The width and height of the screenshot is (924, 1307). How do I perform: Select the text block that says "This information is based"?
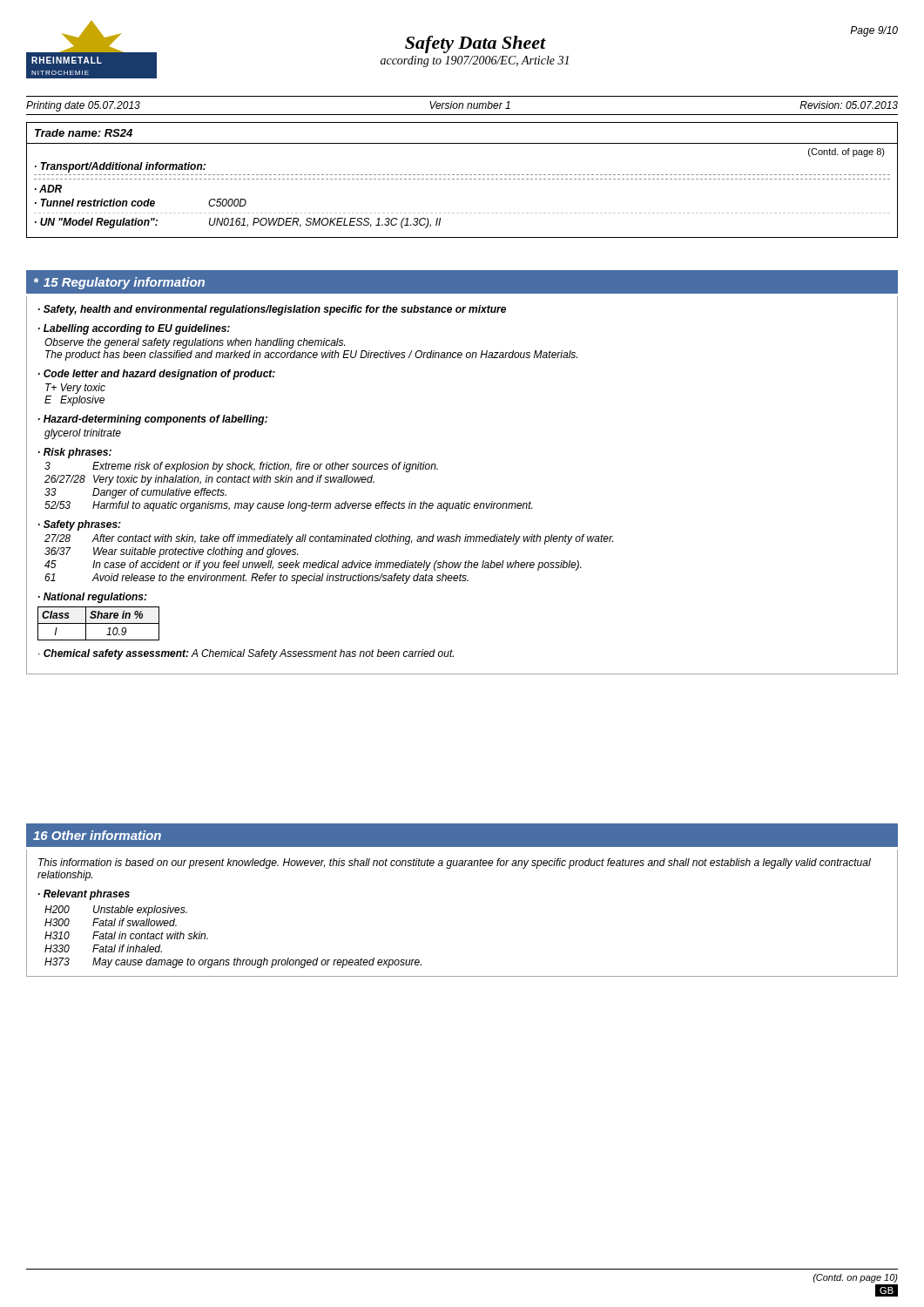[462, 869]
